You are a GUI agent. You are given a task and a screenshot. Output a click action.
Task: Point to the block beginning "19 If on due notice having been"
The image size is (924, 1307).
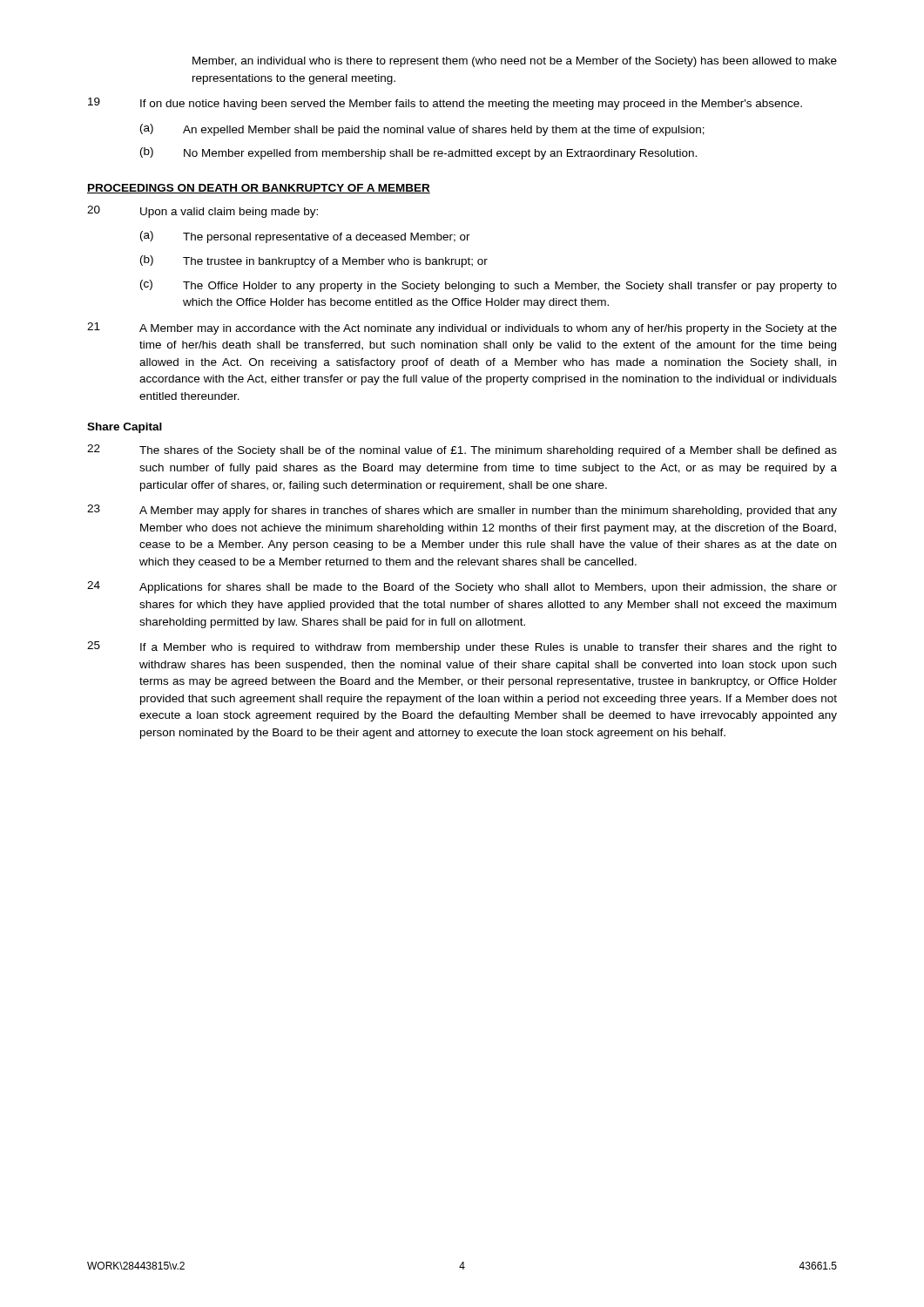click(x=462, y=104)
